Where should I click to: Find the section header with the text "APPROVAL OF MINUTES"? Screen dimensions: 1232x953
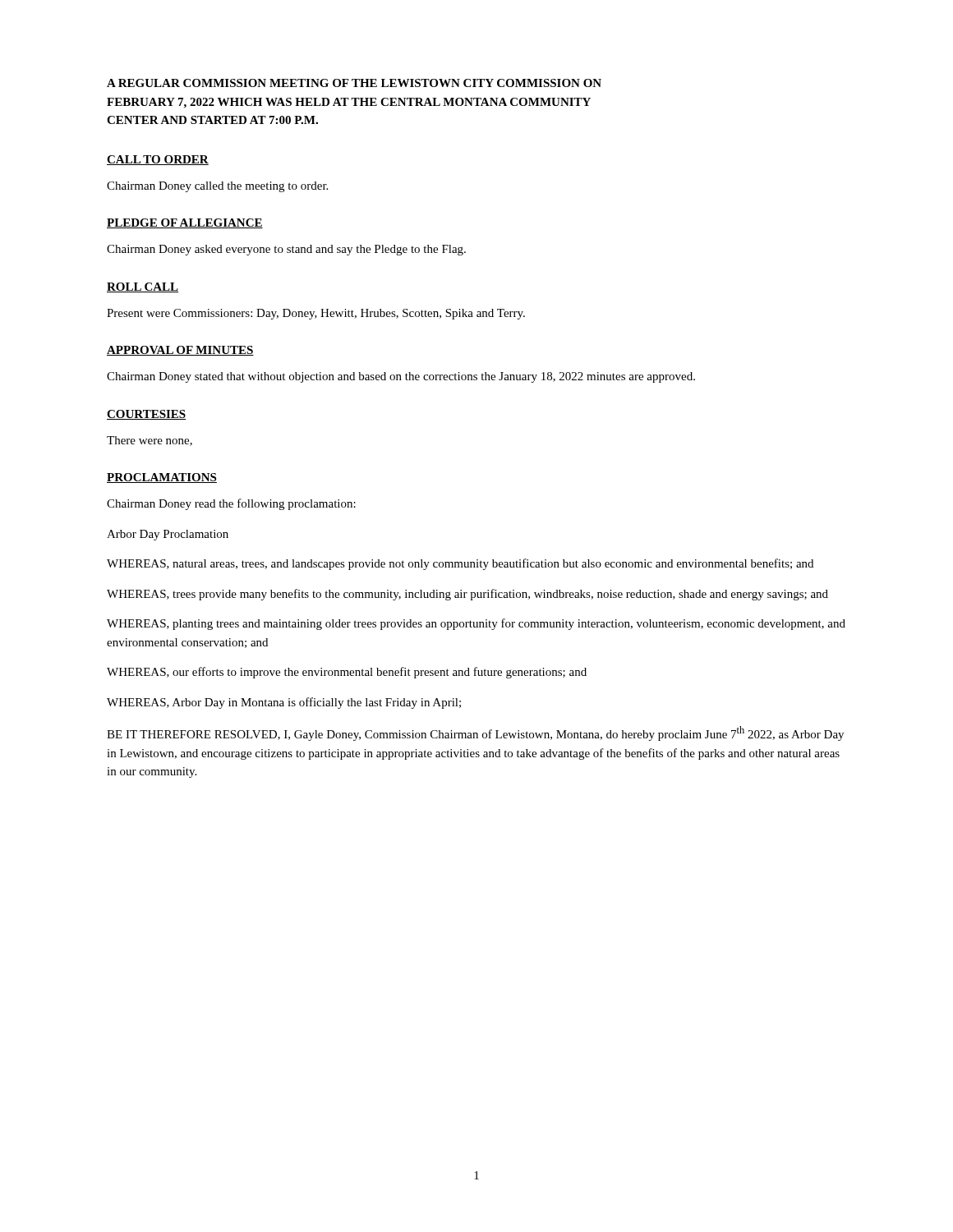pos(180,350)
